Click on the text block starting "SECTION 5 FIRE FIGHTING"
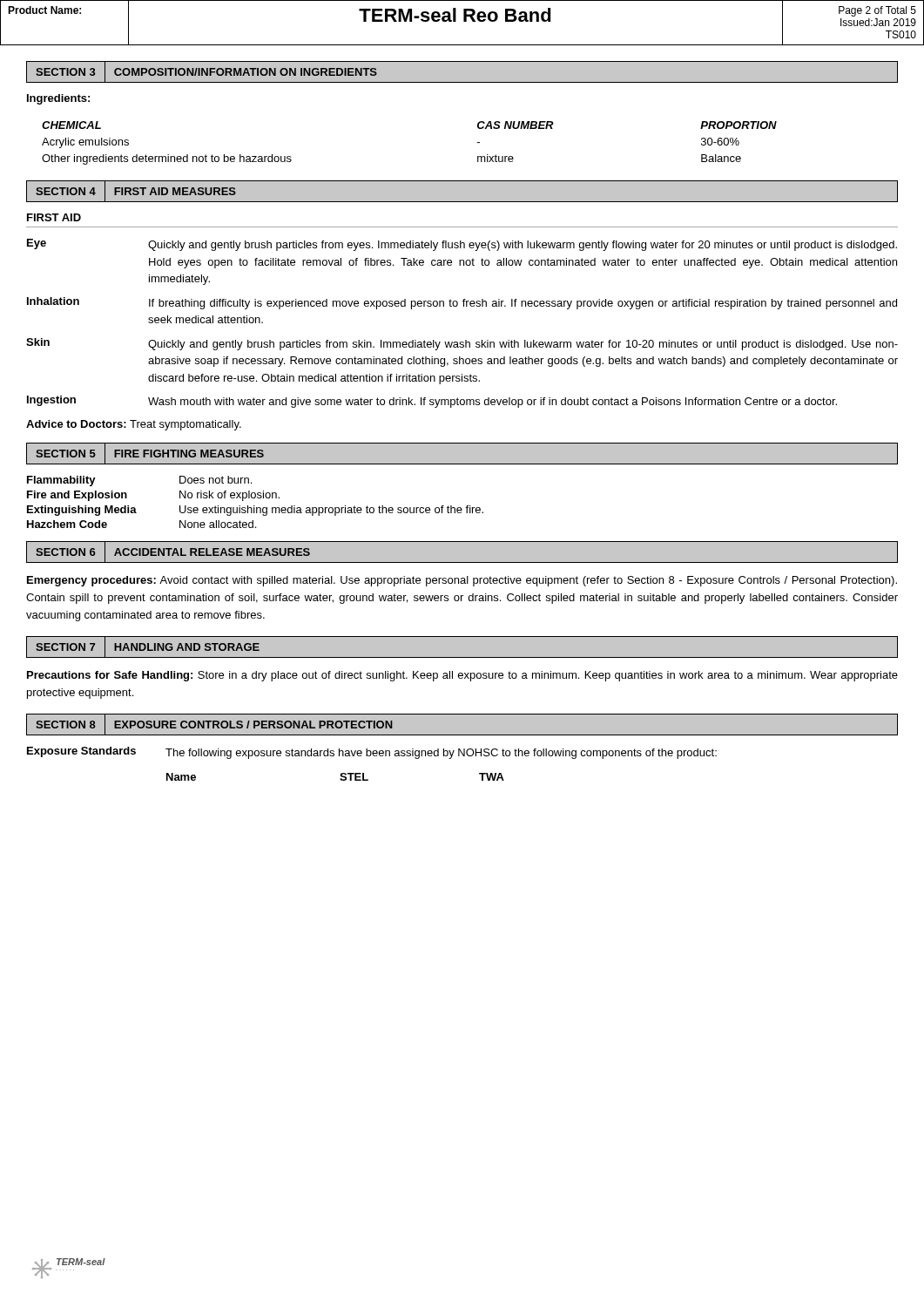The height and width of the screenshot is (1307, 924). tap(462, 453)
